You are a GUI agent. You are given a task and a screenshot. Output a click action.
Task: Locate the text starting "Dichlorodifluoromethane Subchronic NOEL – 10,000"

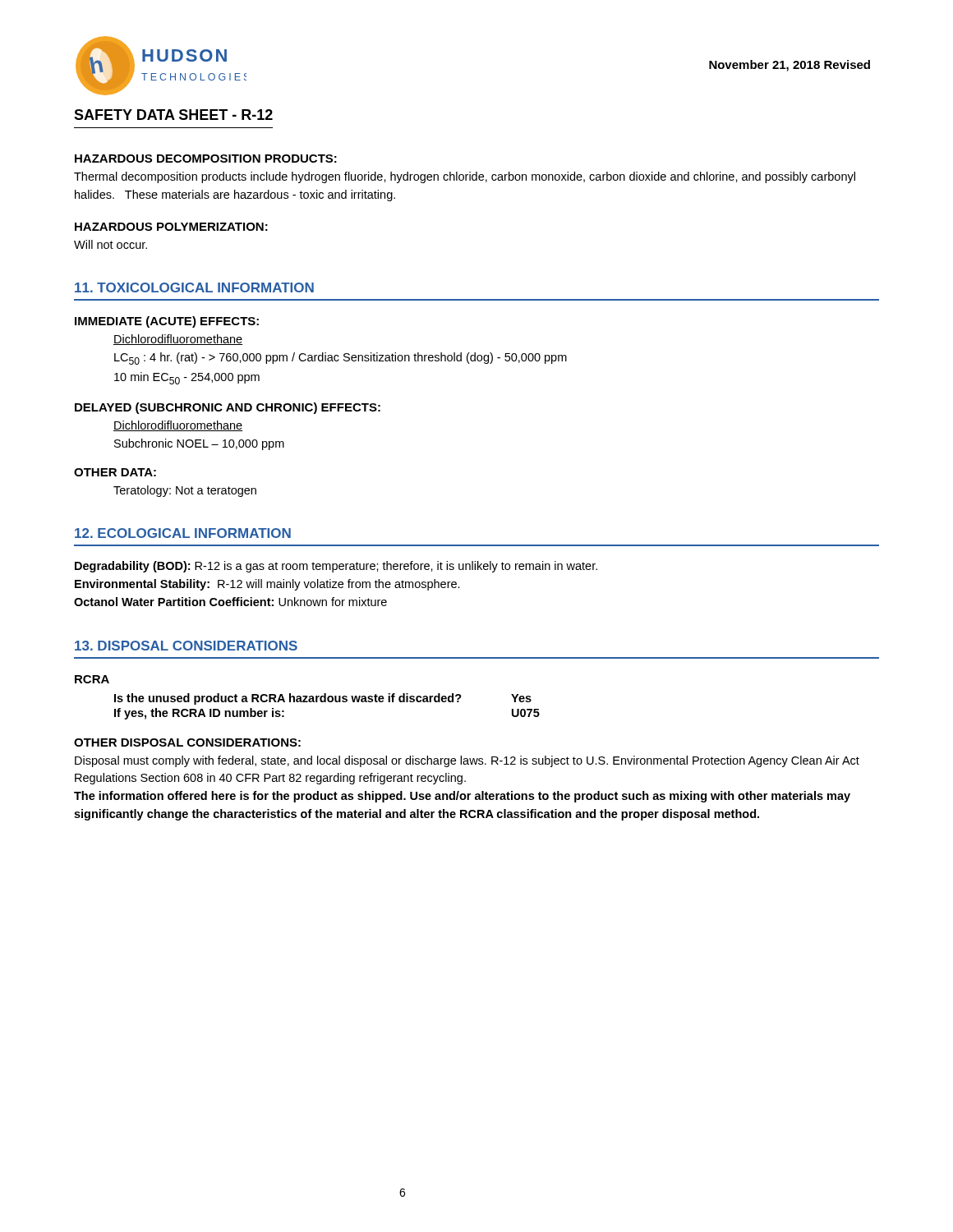click(199, 434)
